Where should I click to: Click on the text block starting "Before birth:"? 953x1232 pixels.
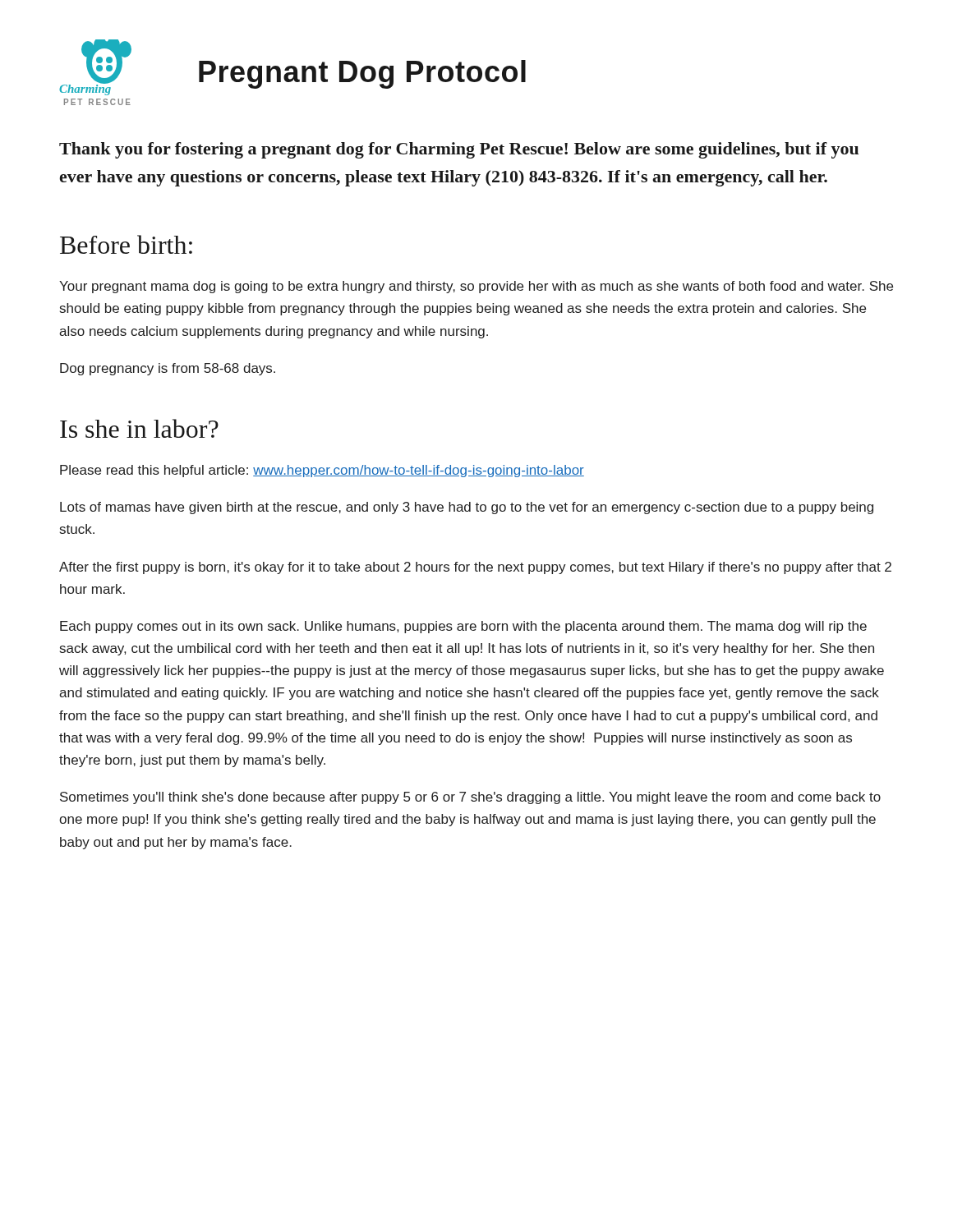(x=127, y=245)
